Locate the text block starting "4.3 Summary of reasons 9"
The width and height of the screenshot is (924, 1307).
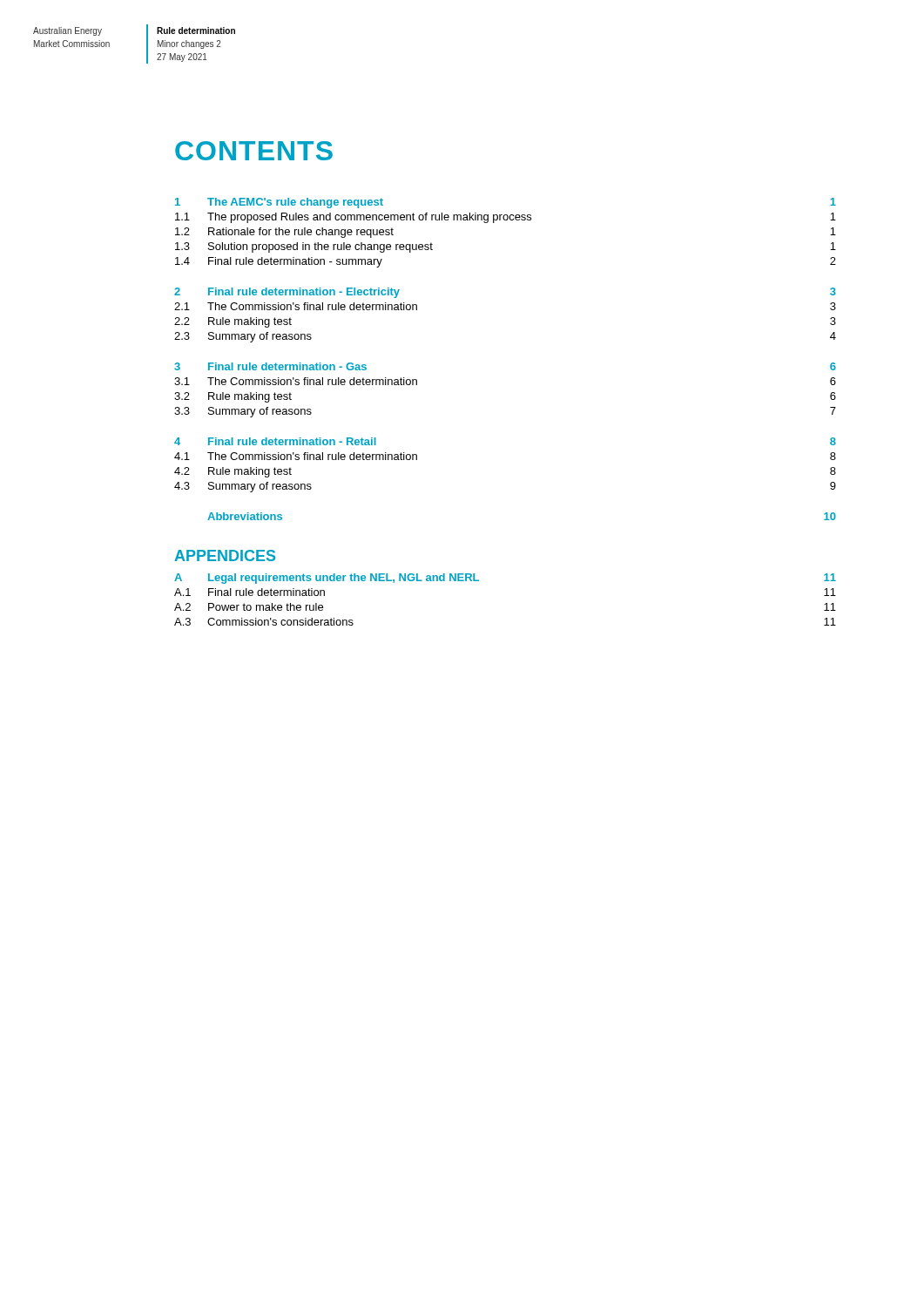pyautogui.click(x=263, y=487)
